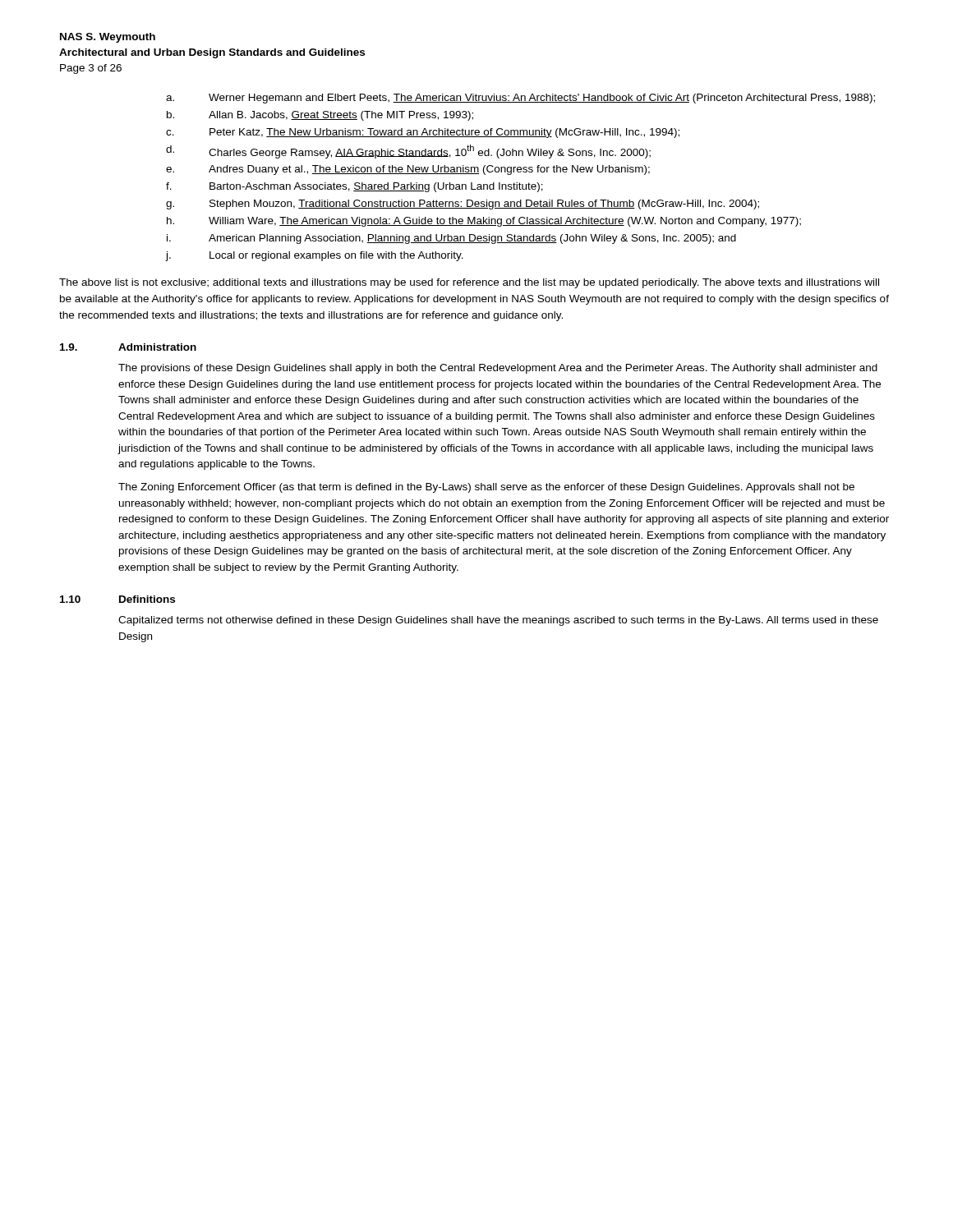Viewport: 953px width, 1232px height.
Task: Find the block on this page that starts "e. Andres Duany"
Action: (530, 170)
